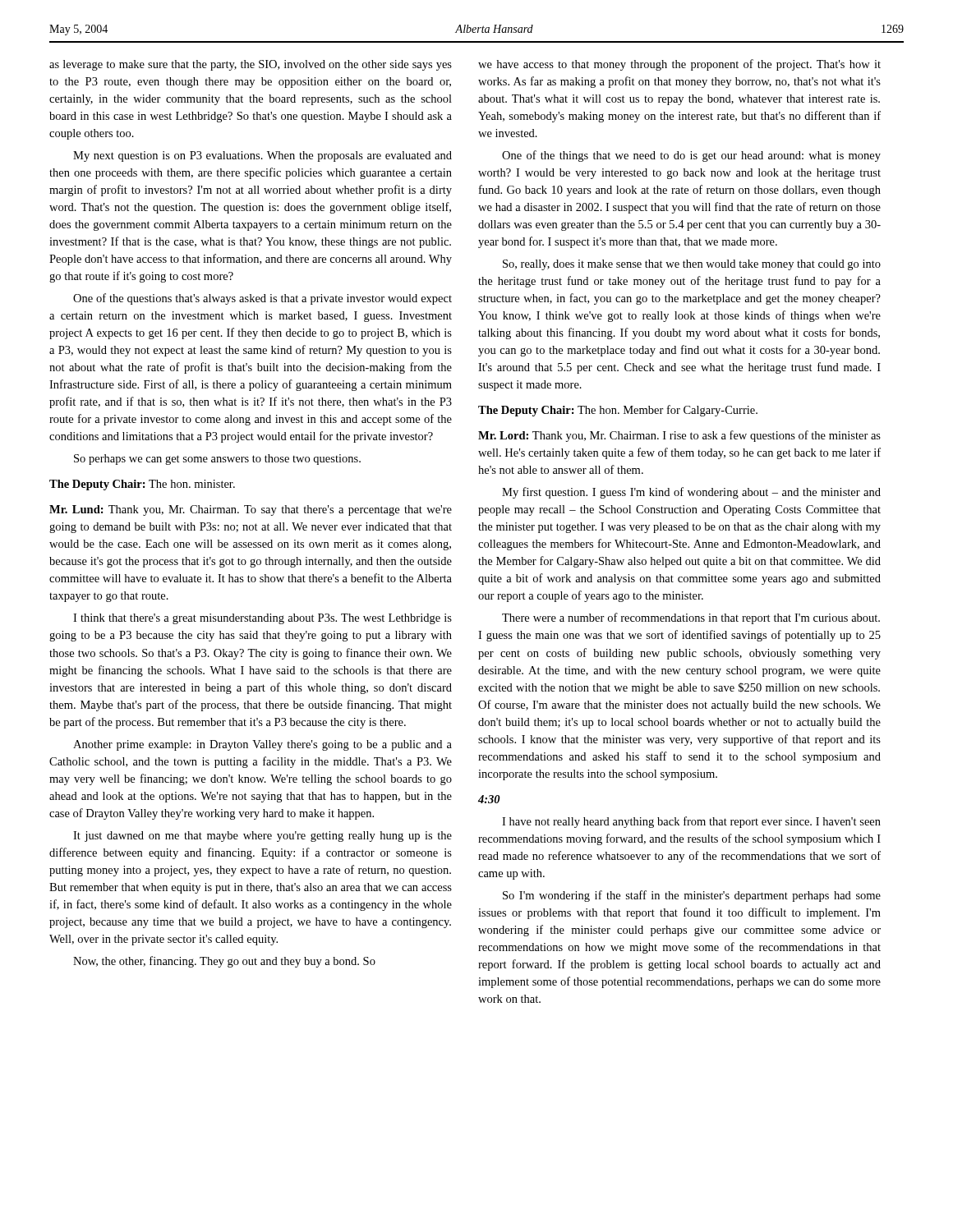The height and width of the screenshot is (1232, 953).
Task: Find the text block containing "we have access to"
Action: click(x=679, y=225)
